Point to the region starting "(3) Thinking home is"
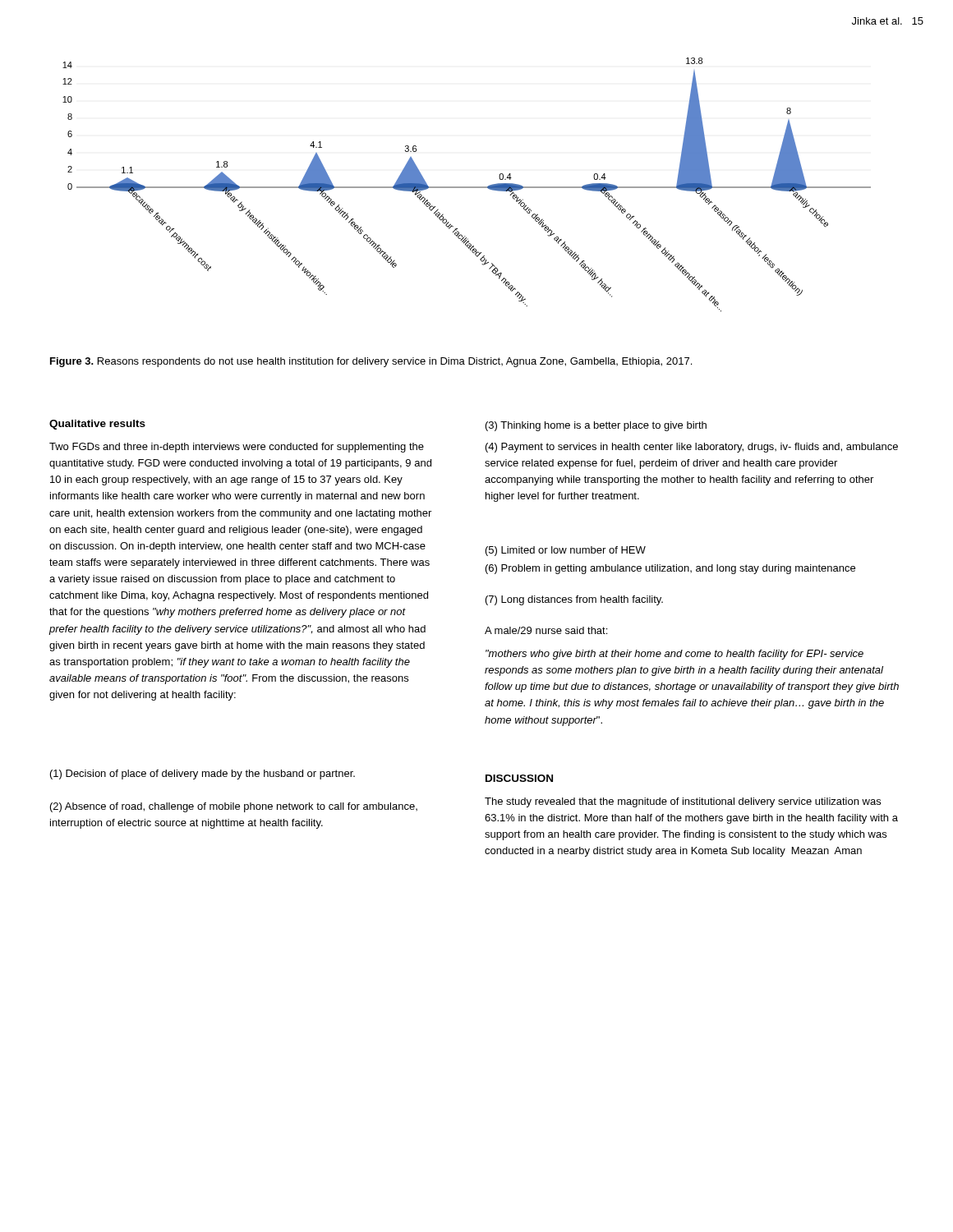The width and height of the screenshot is (953, 1232). (x=596, y=425)
